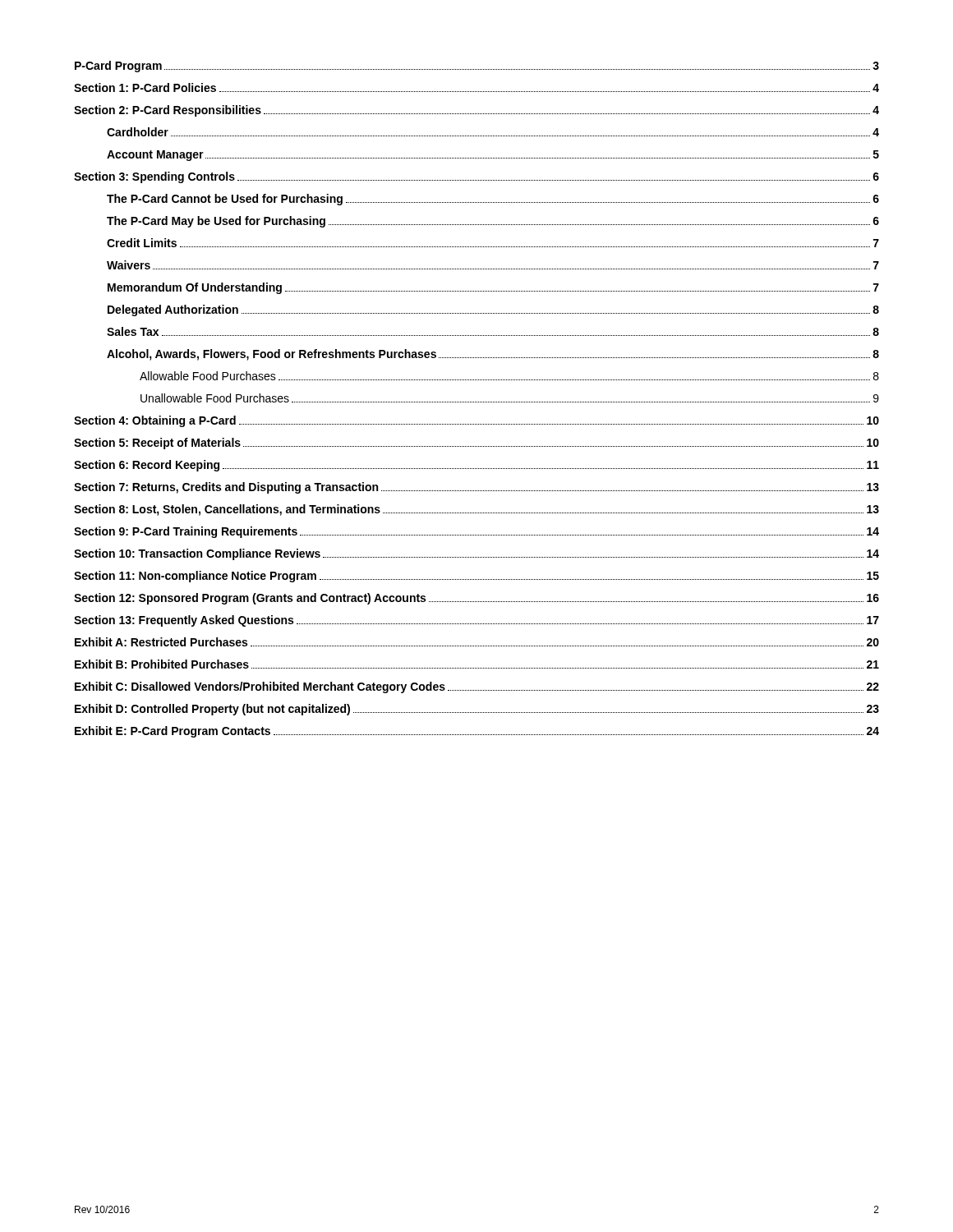
Task: Point to the block beginning "Section 7: Returns,"
Action: coord(476,488)
